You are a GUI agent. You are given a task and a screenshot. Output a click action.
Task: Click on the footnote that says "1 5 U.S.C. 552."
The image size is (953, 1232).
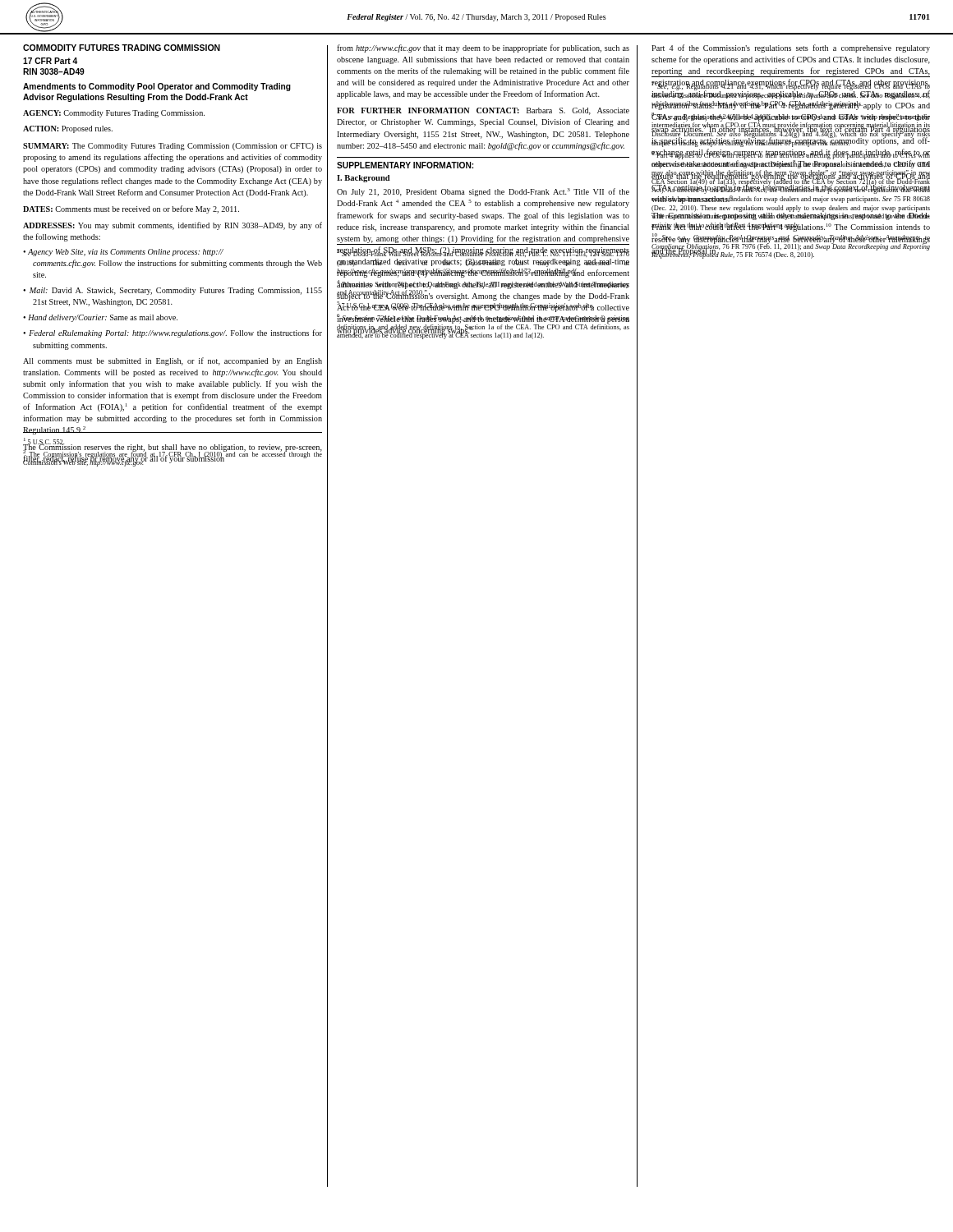(x=44, y=441)
